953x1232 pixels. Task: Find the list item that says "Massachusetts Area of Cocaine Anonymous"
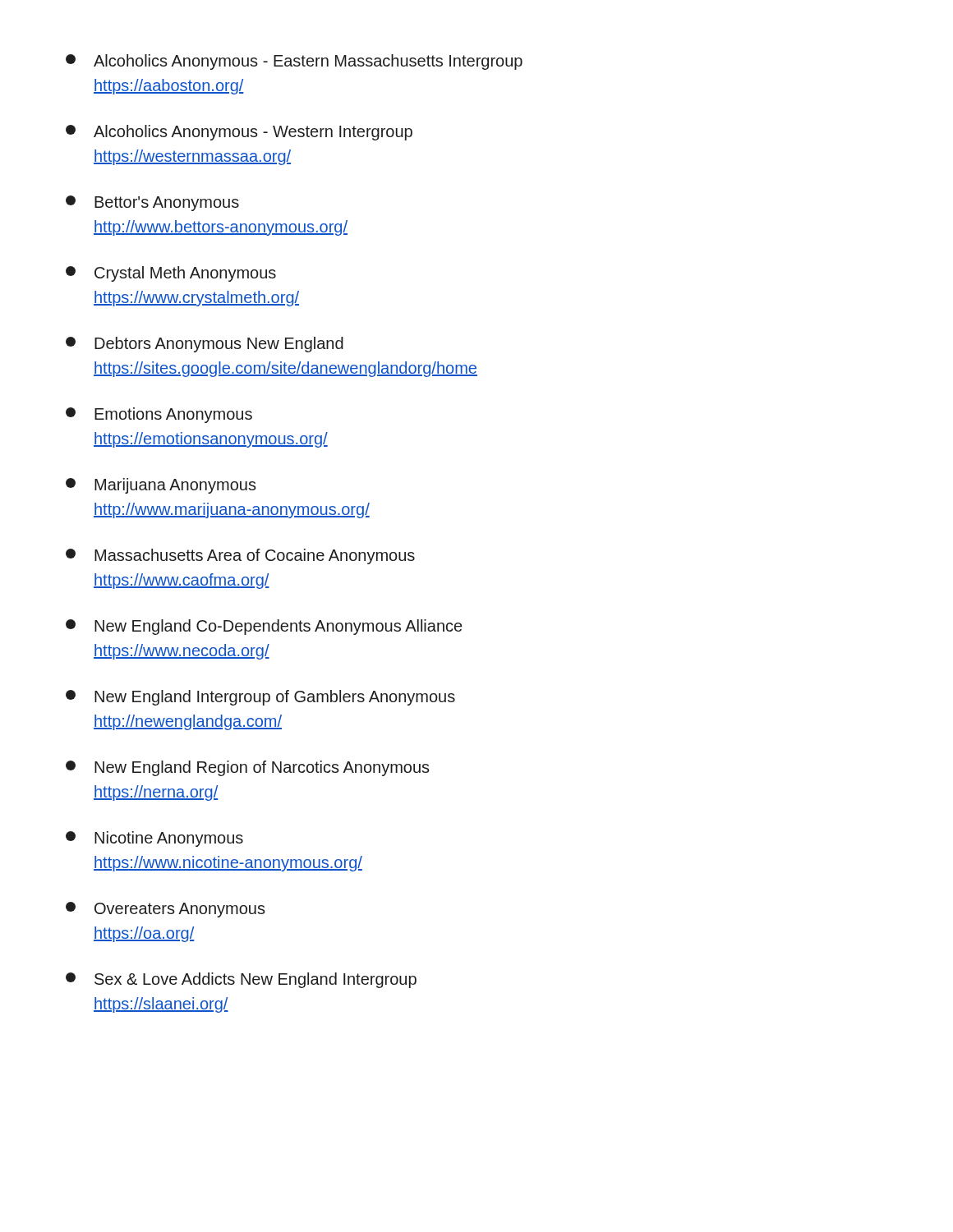click(240, 568)
